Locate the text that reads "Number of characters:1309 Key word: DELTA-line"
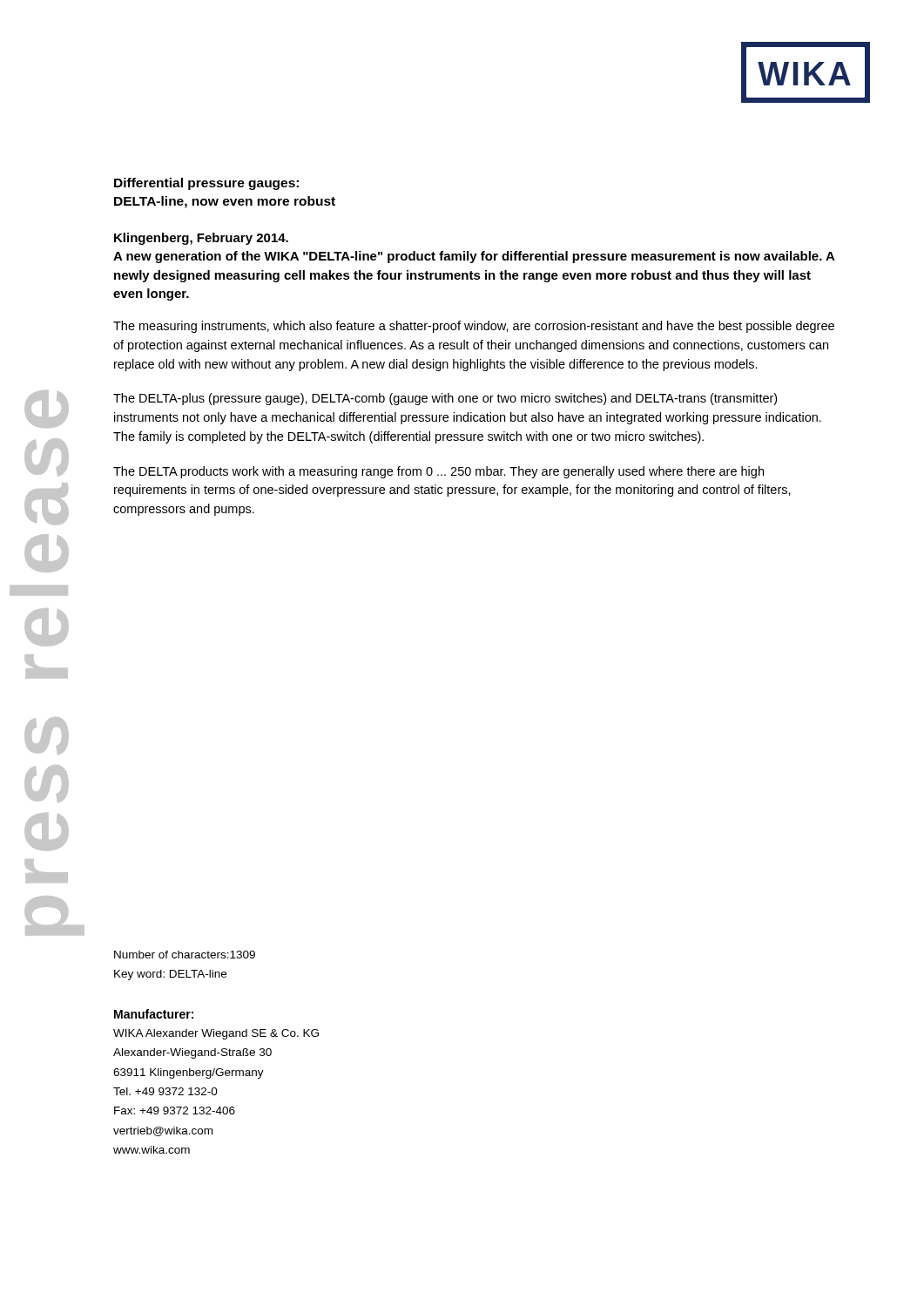Viewport: 924px width, 1307px height. click(x=184, y=964)
